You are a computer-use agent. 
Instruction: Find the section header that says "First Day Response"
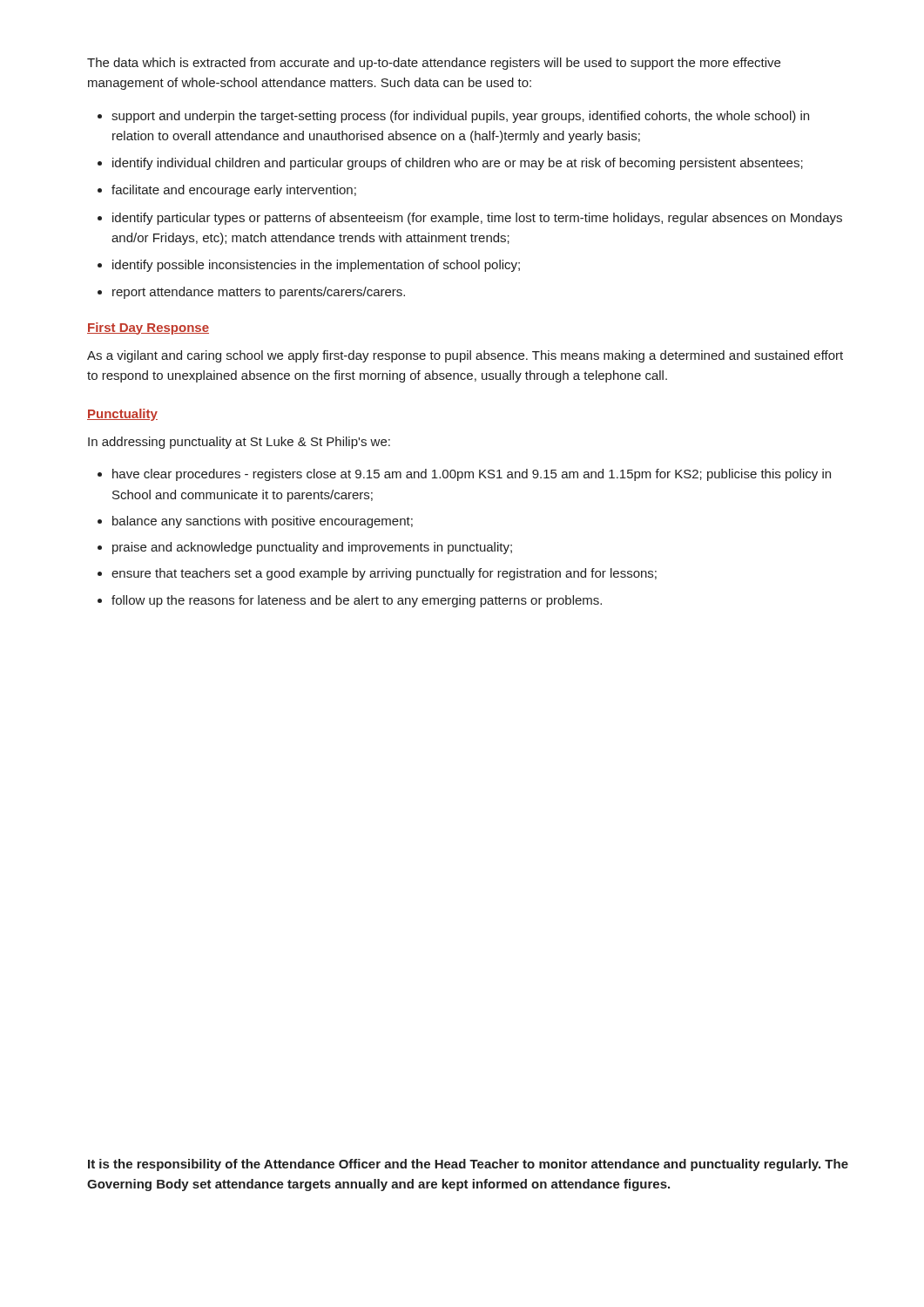pos(148,327)
